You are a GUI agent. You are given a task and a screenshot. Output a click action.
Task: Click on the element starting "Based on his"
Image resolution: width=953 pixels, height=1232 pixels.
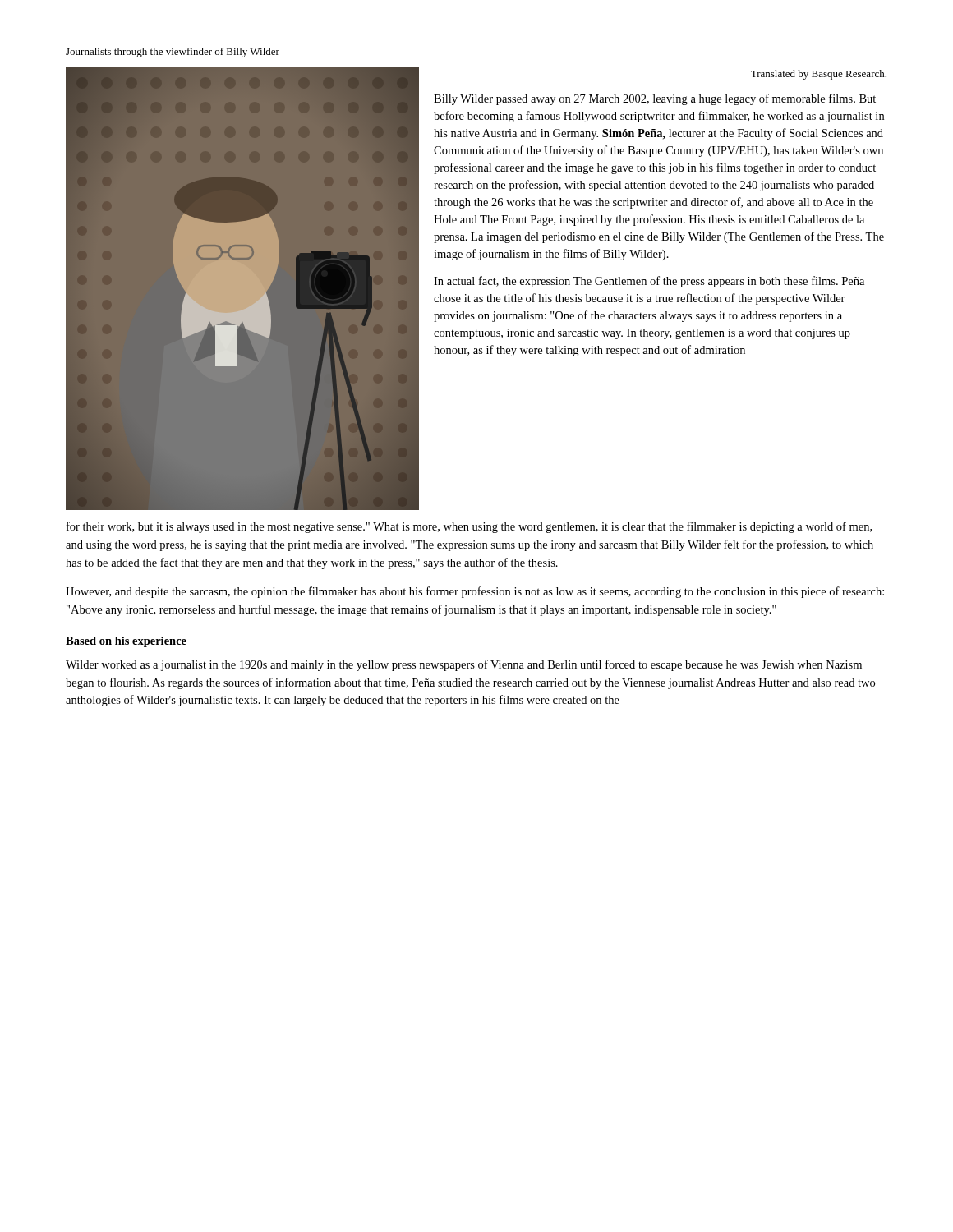point(126,640)
